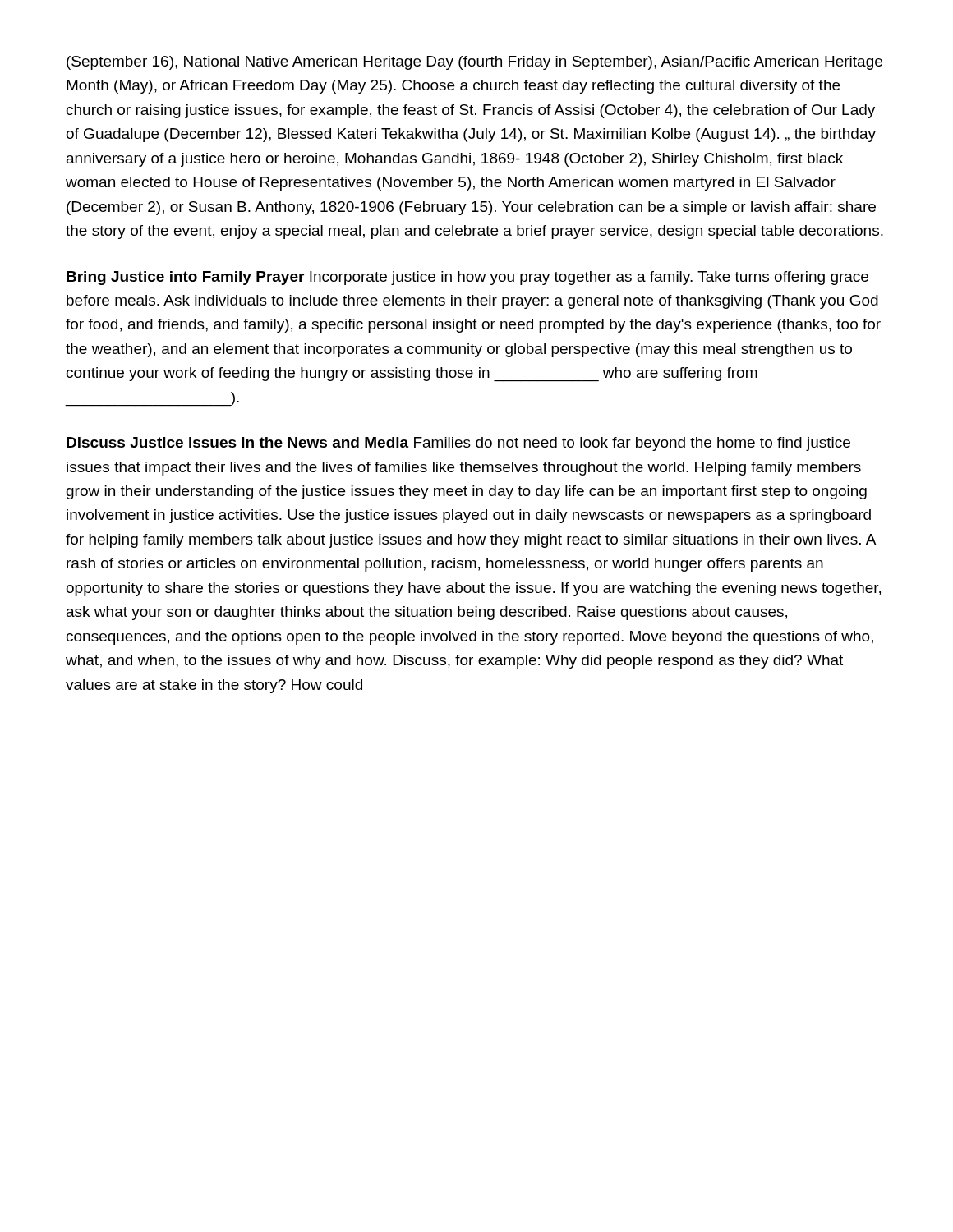Find the text block starting "Bring Justice into Family"
Viewport: 953px width, 1232px height.
point(473,336)
